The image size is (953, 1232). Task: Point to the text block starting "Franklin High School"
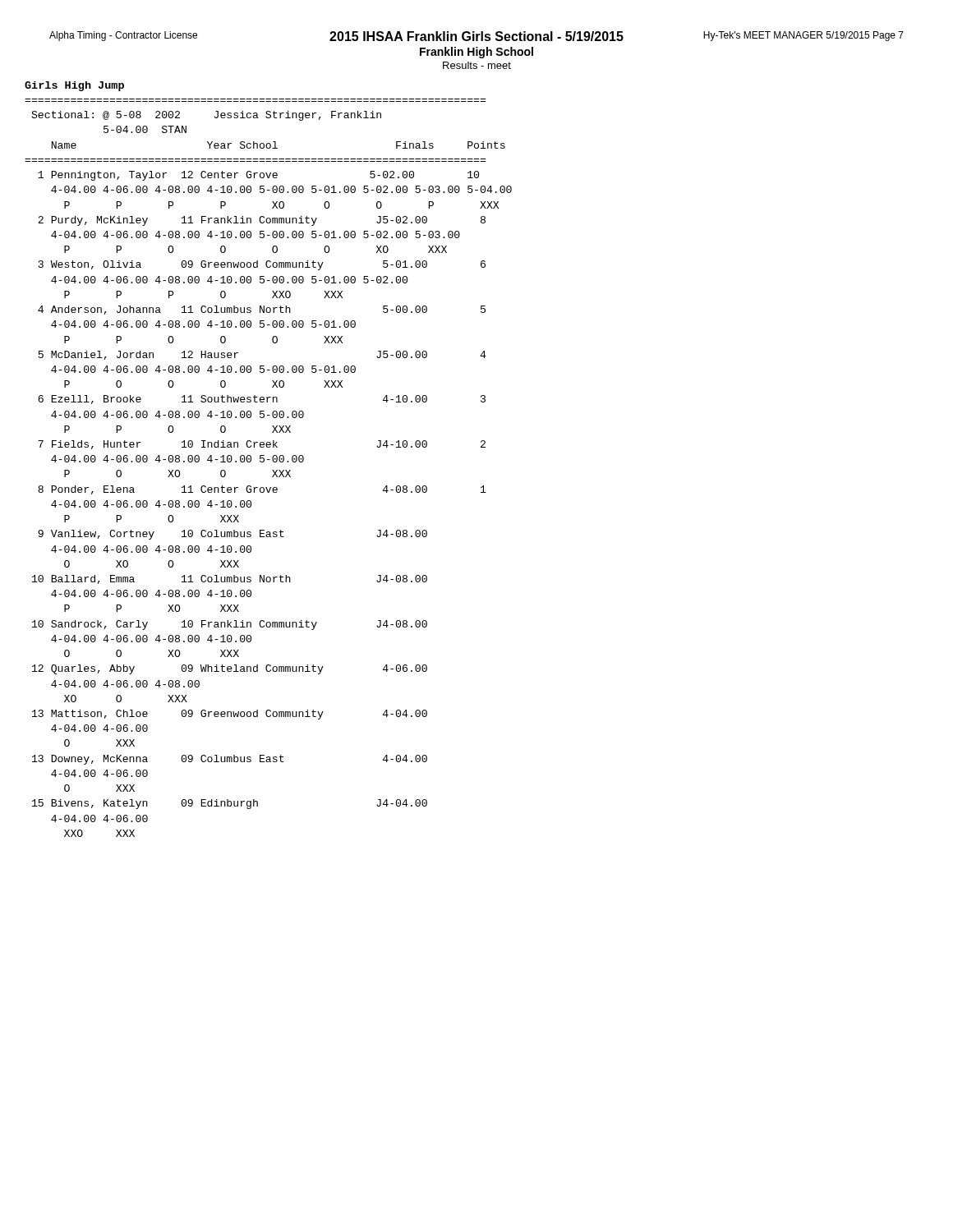click(x=476, y=52)
